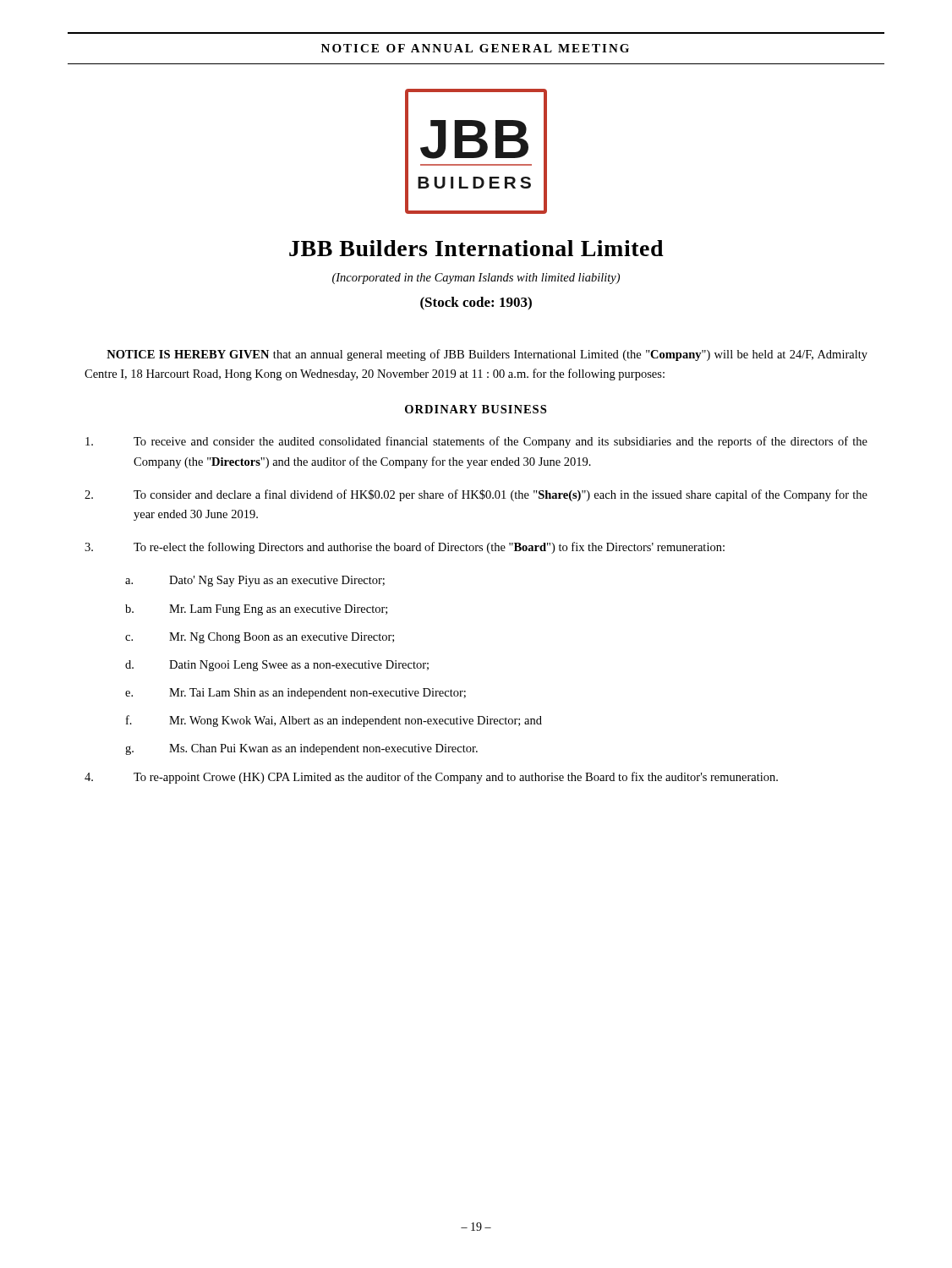Click on the text that says "(Stock code: 1903)"

click(x=476, y=302)
